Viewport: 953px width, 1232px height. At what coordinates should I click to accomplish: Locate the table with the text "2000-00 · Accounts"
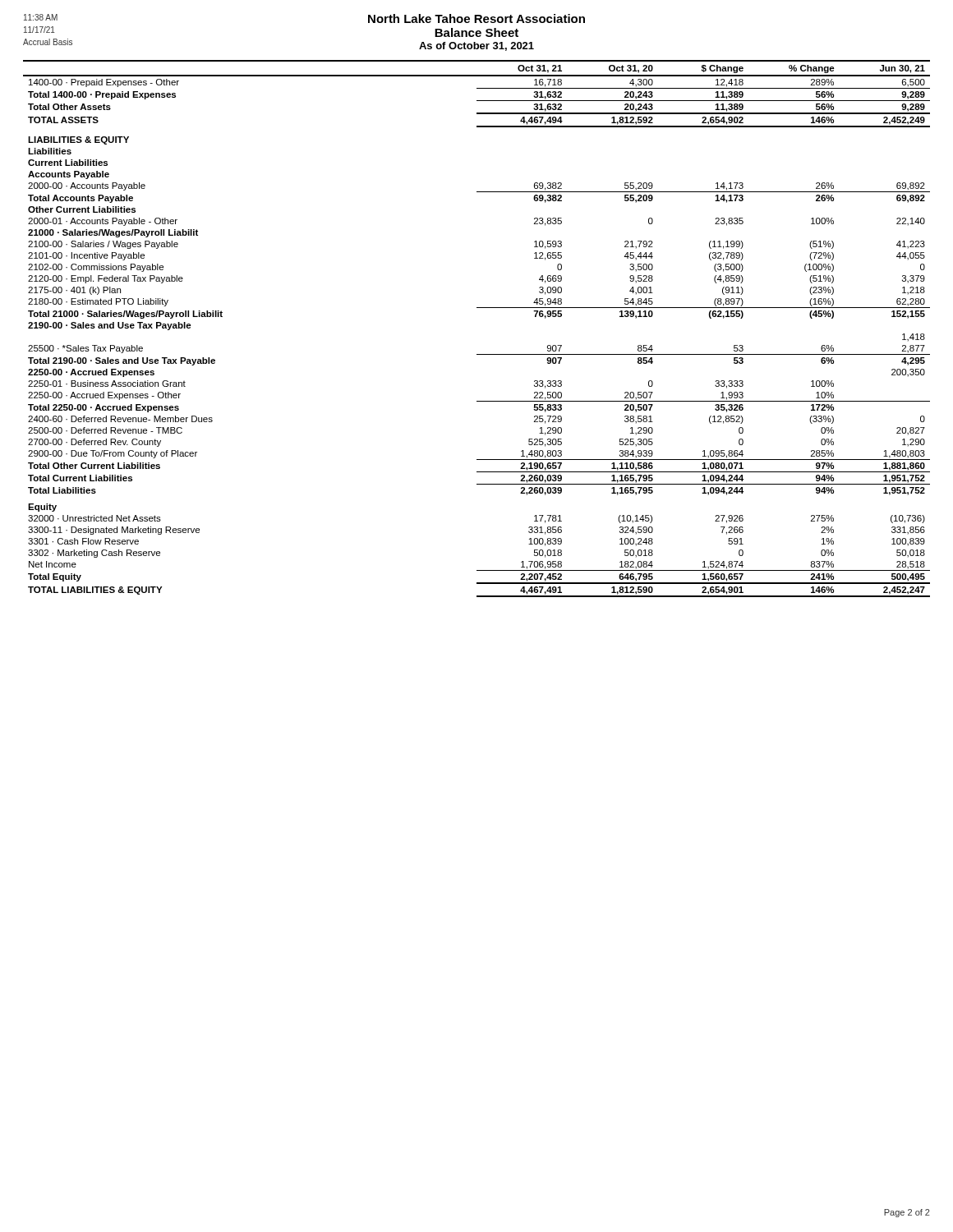[476, 329]
